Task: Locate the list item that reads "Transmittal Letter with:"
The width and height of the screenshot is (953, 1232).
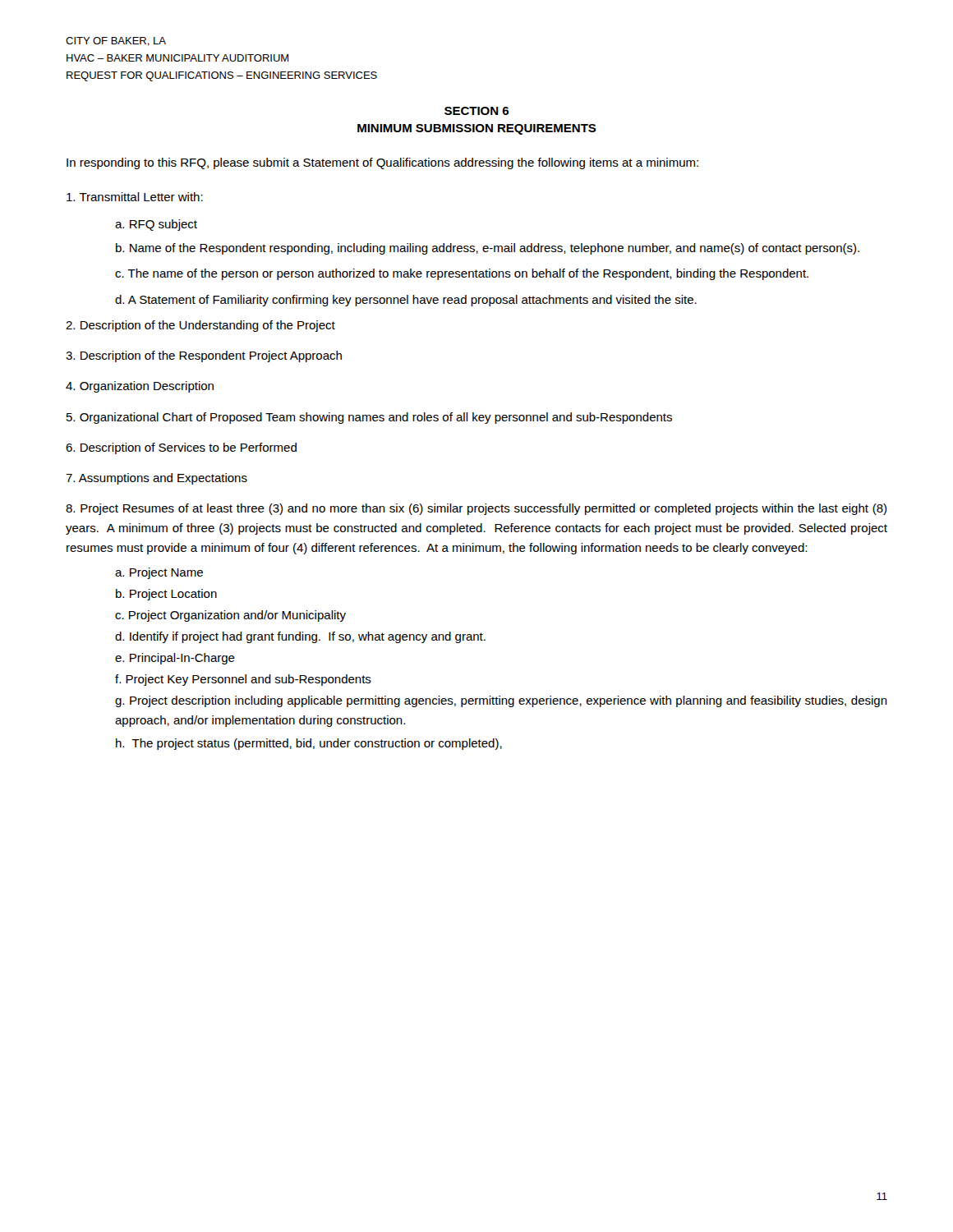Action: [135, 196]
